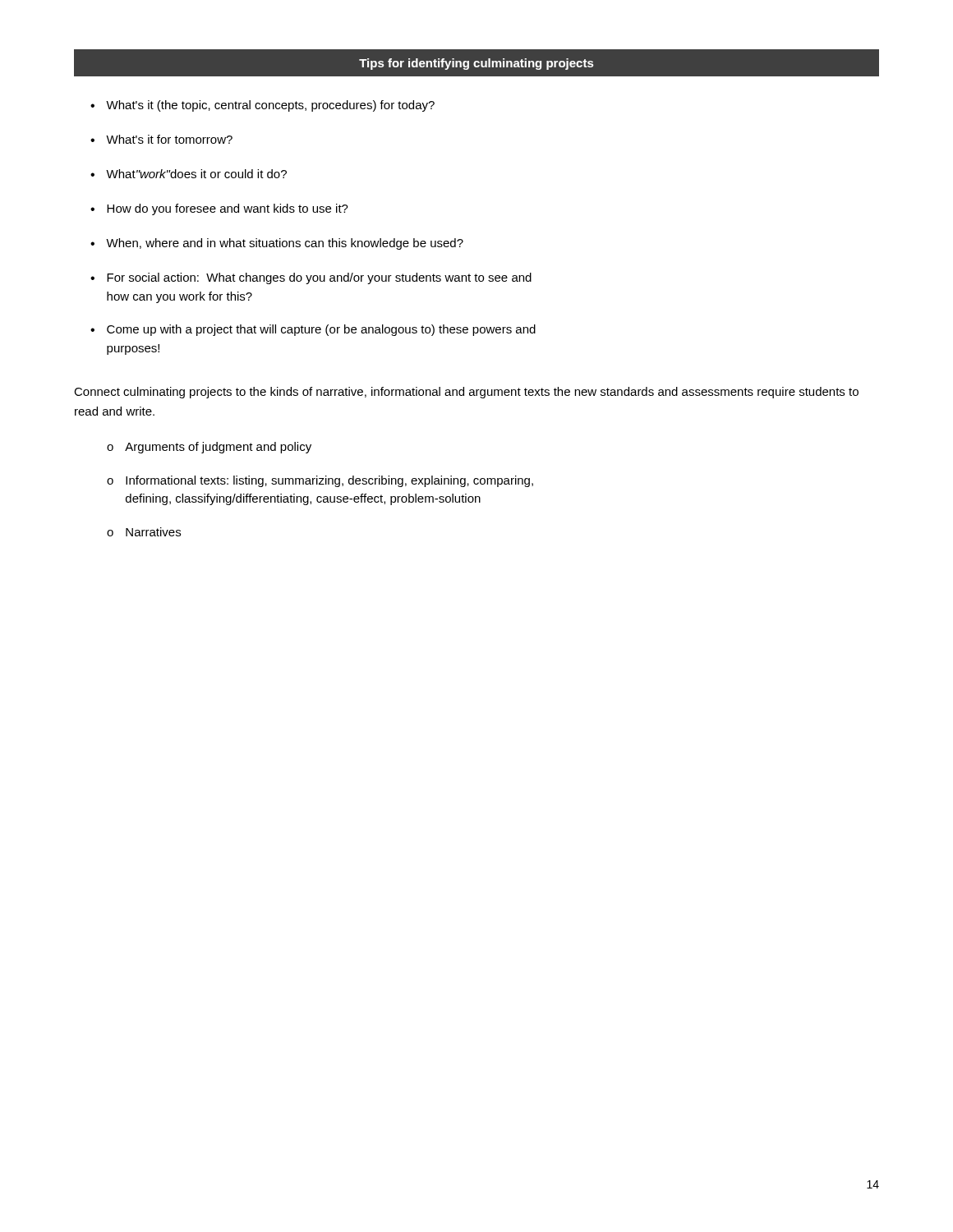Click the passage that begins "o Informational texts: listing, summarizing, describing, explaining,"

tap(320, 489)
